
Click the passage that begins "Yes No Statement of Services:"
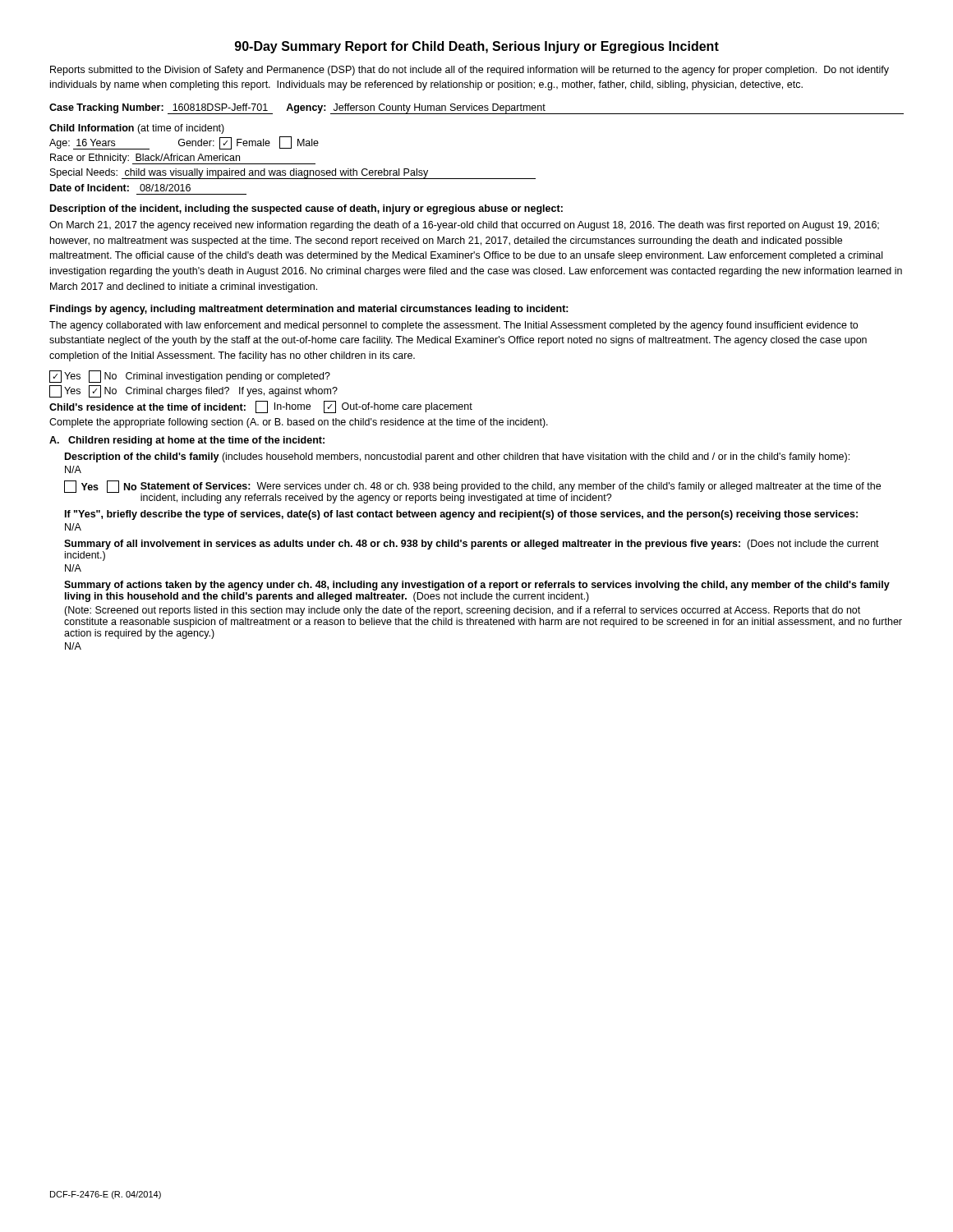pyautogui.click(x=484, y=492)
